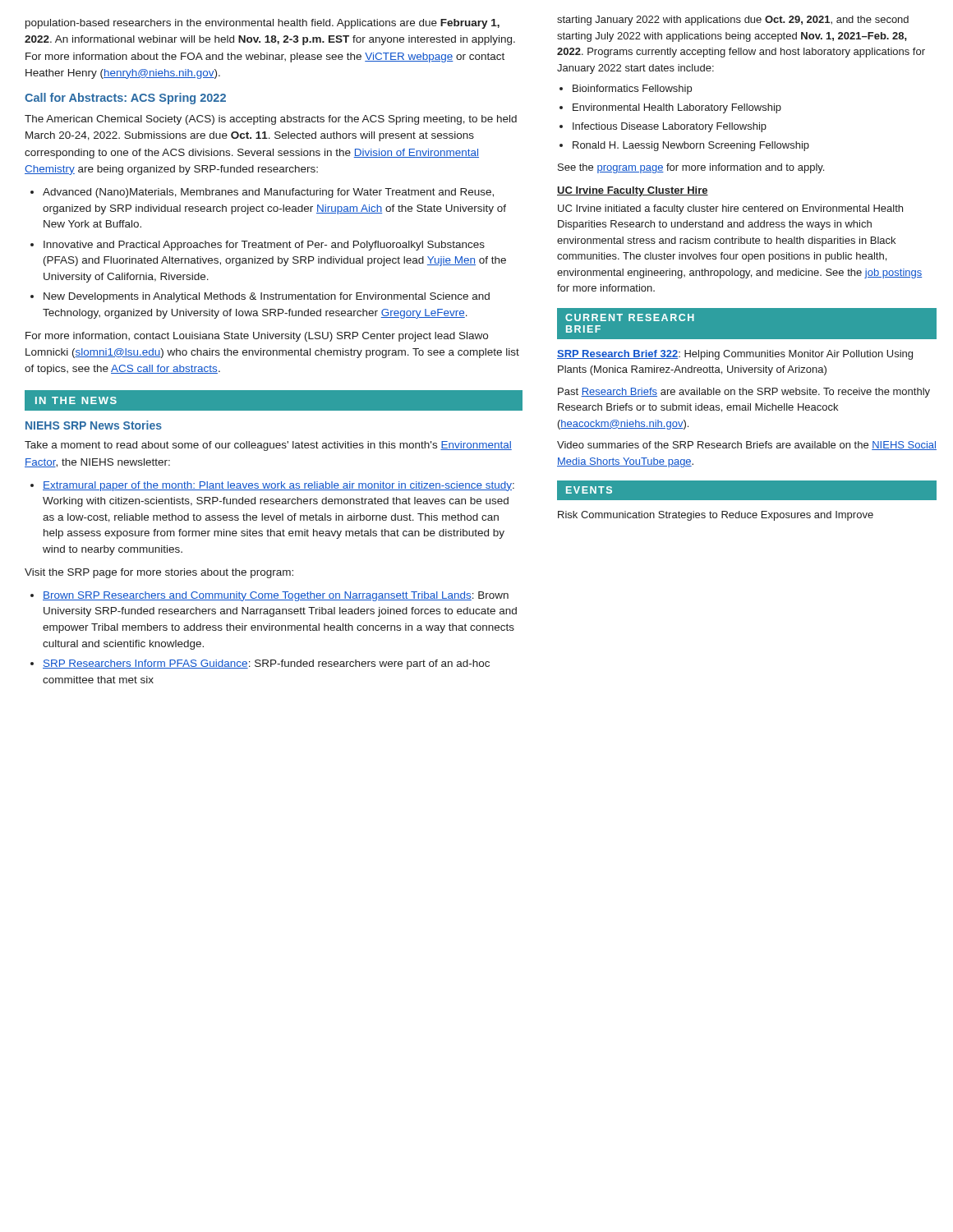Locate the text "UC Irvine Faculty Cluster Hire"
The width and height of the screenshot is (953, 1232).
[632, 190]
